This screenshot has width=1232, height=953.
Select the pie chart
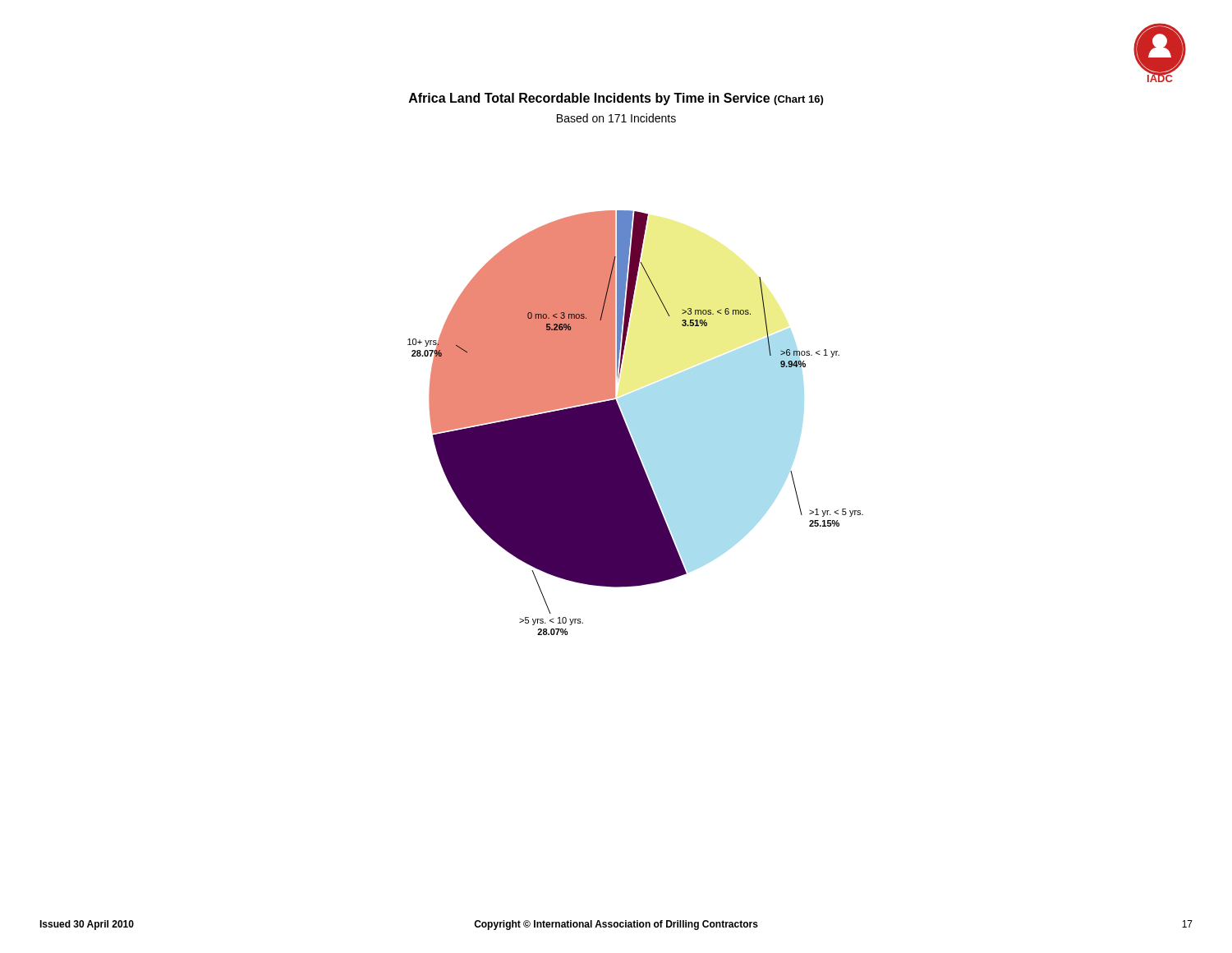click(616, 415)
